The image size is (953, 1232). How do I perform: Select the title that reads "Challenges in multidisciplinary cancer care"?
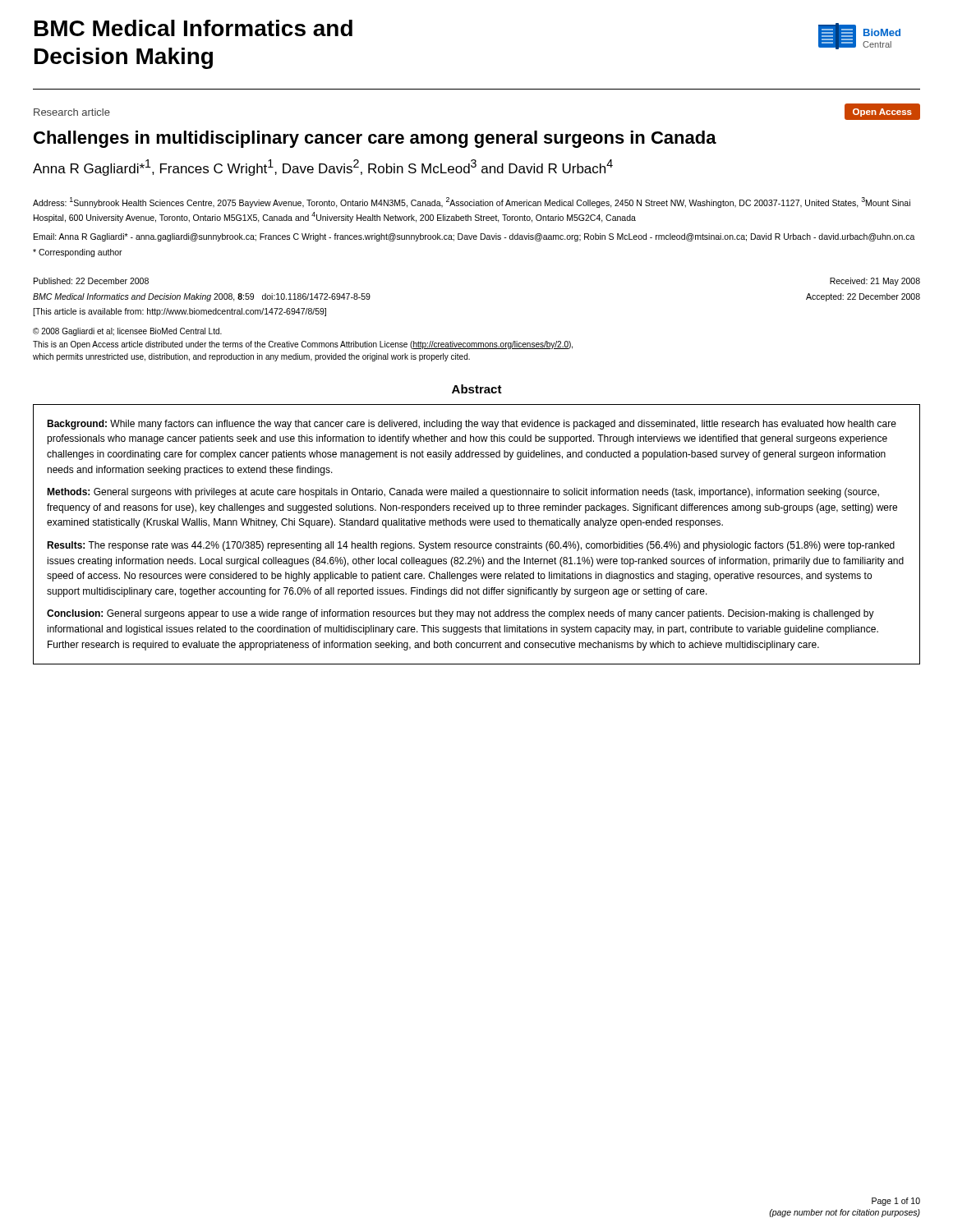coord(374,138)
